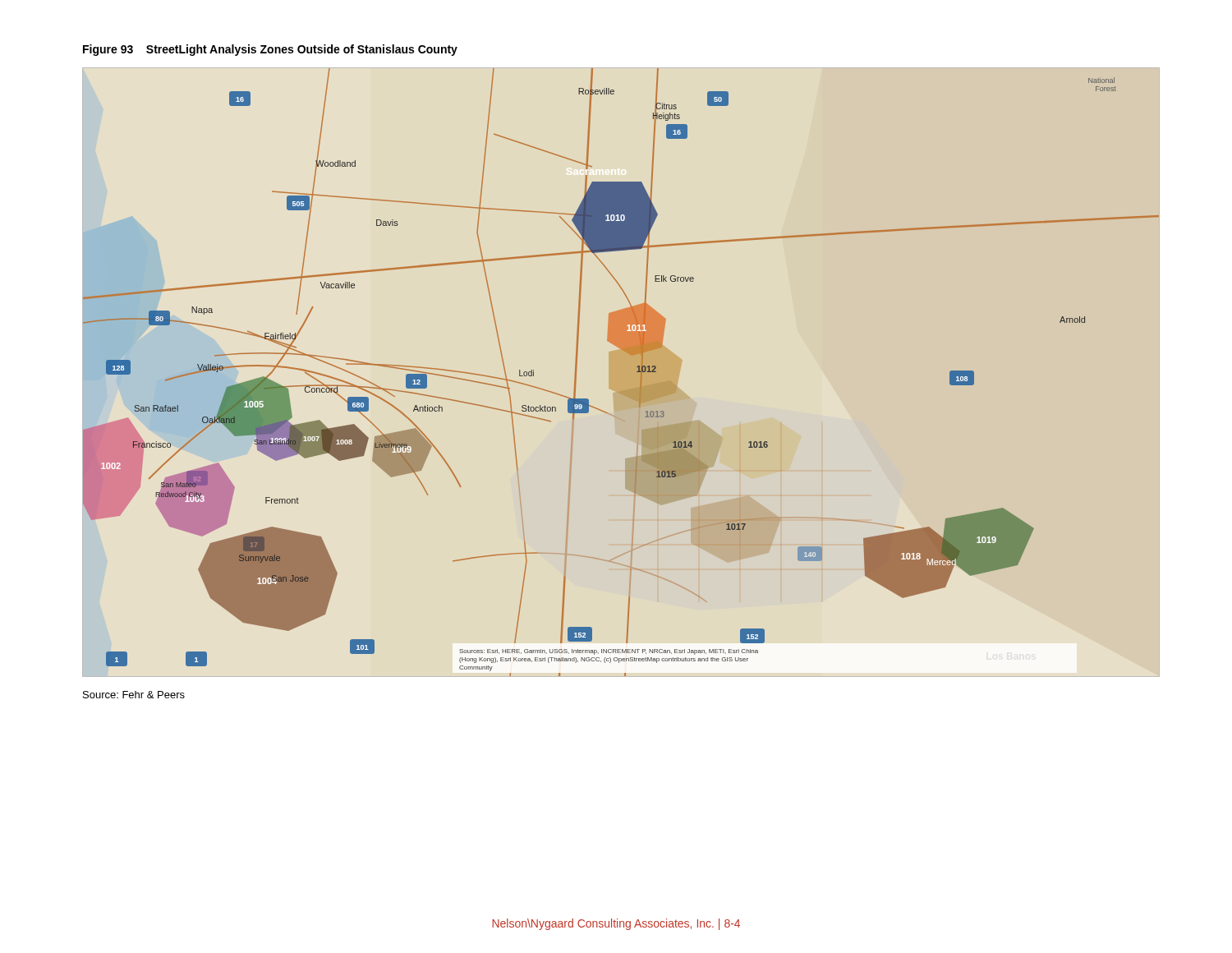Click on the map
1232x953 pixels.
[x=621, y=372]
